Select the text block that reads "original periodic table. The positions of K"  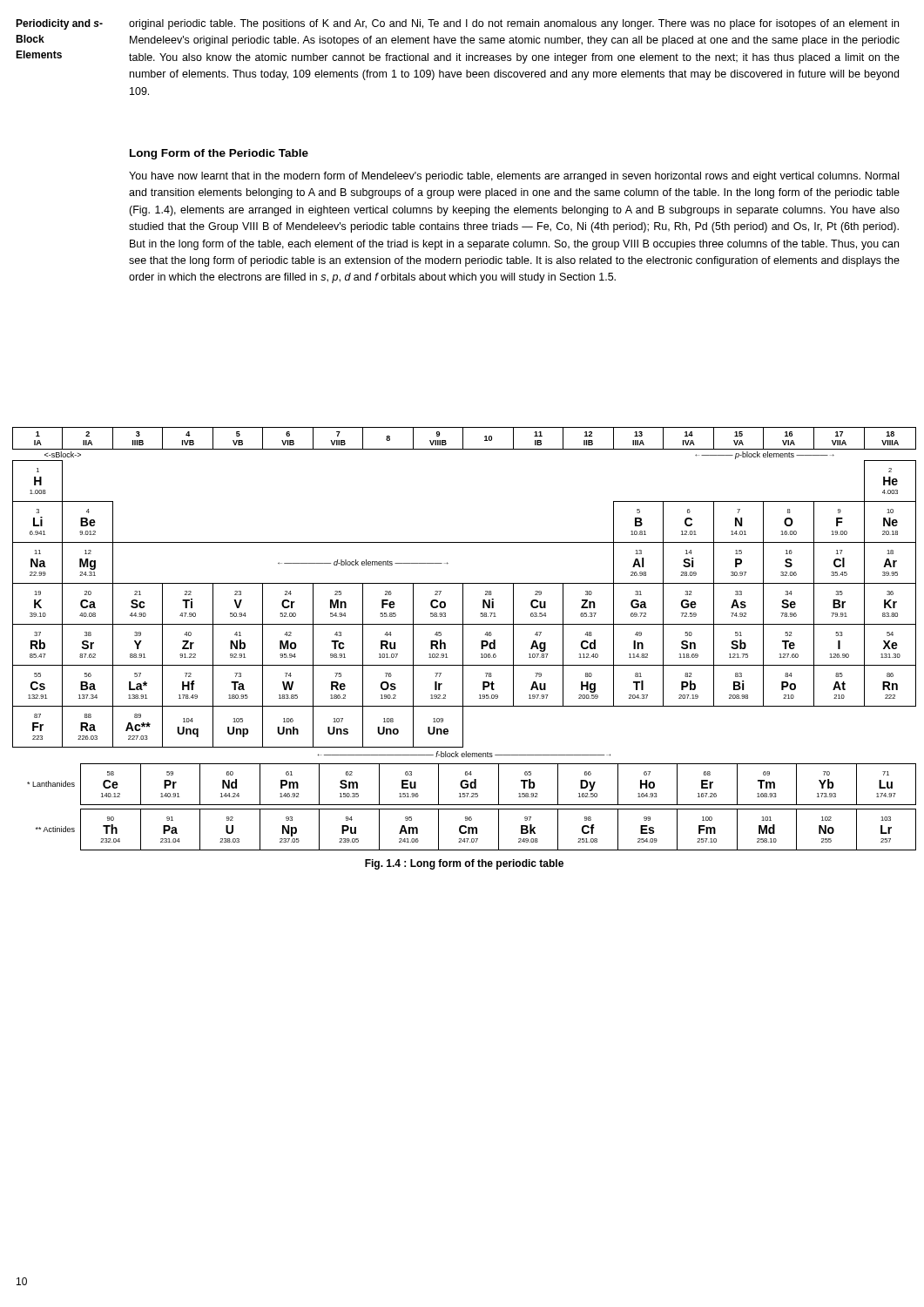pyautogui.click(x=514, y=57)
